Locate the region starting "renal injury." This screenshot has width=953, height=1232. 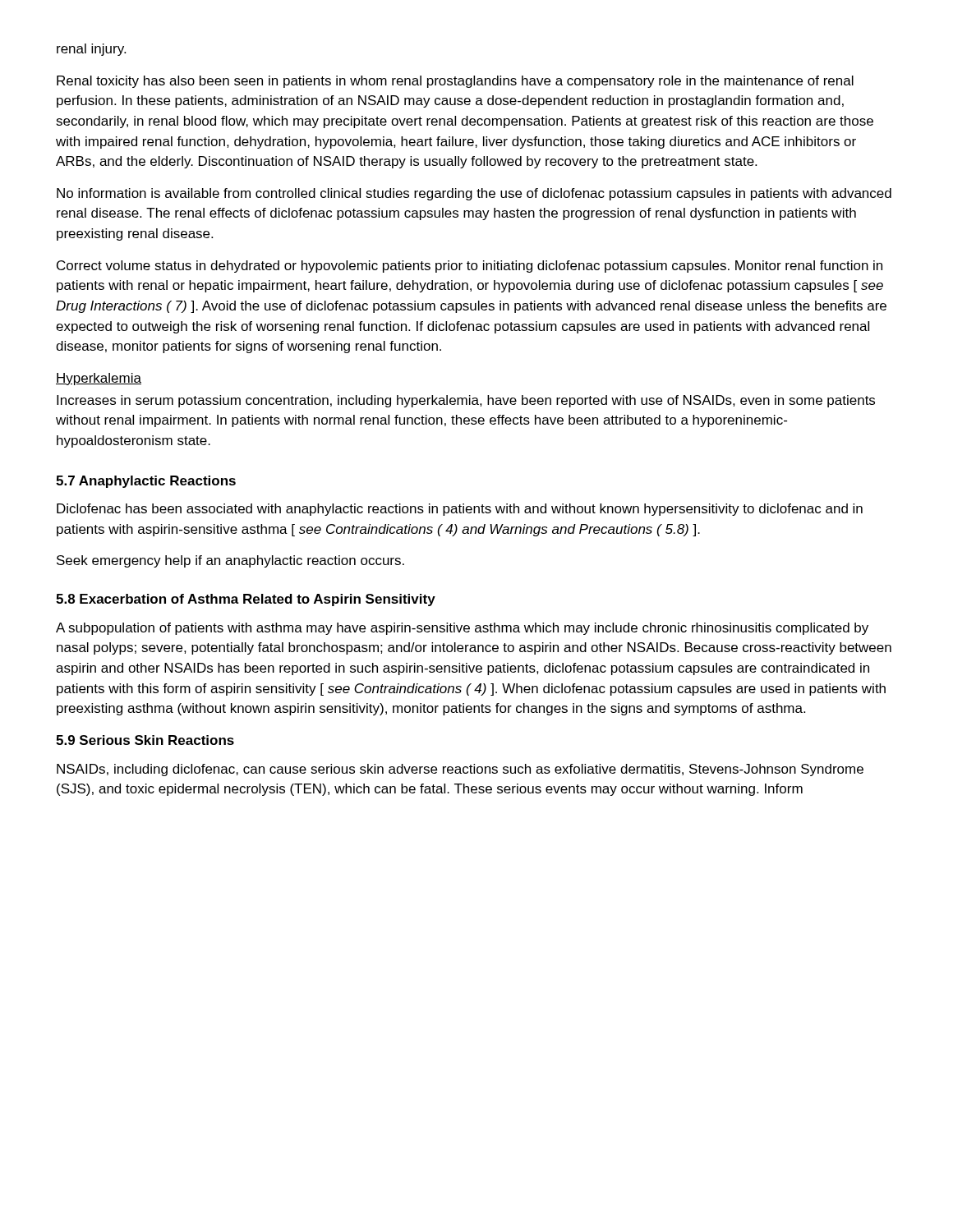click(91, 49)
